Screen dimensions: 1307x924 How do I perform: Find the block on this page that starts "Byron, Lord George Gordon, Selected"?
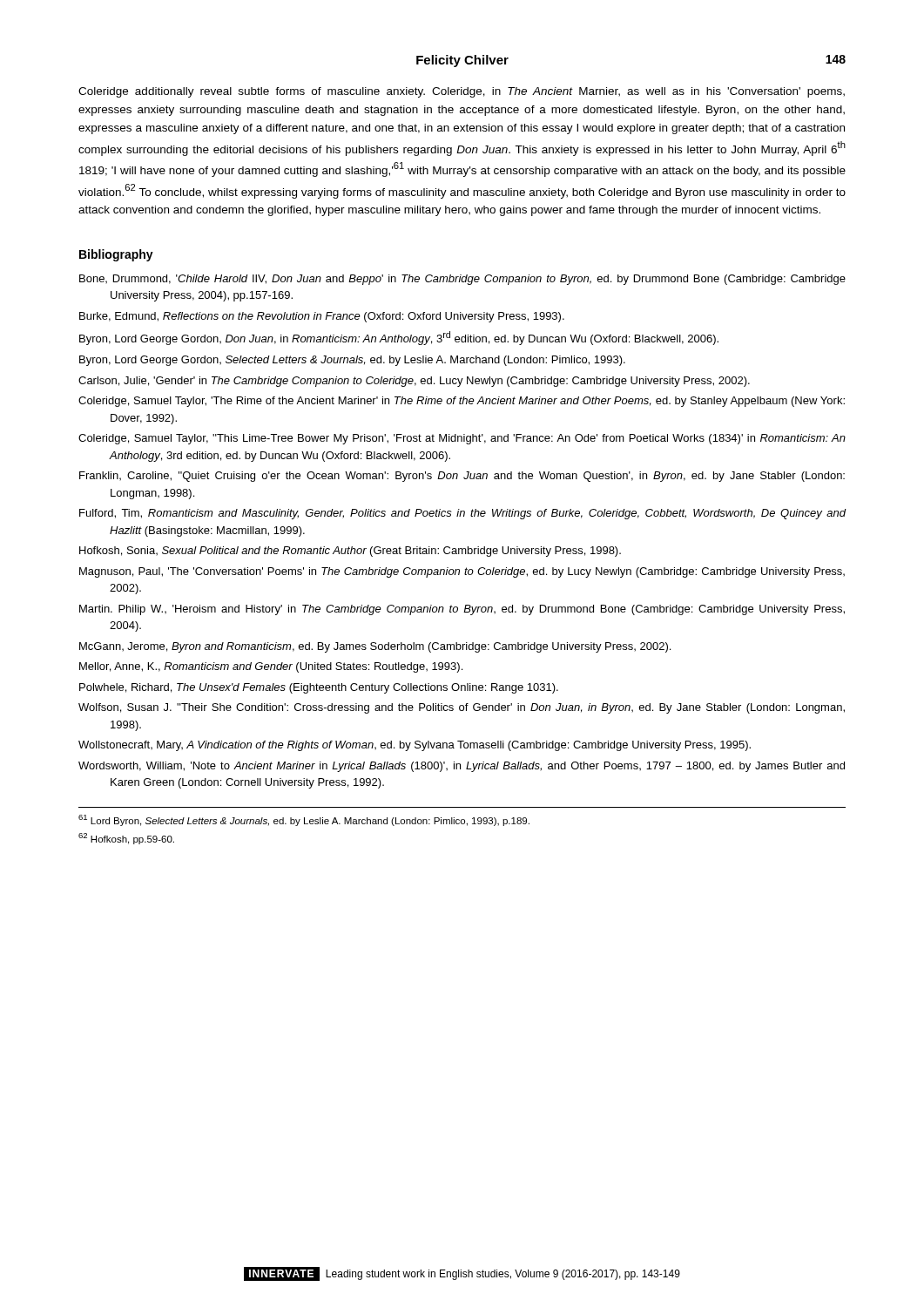(x=352, y=360)
